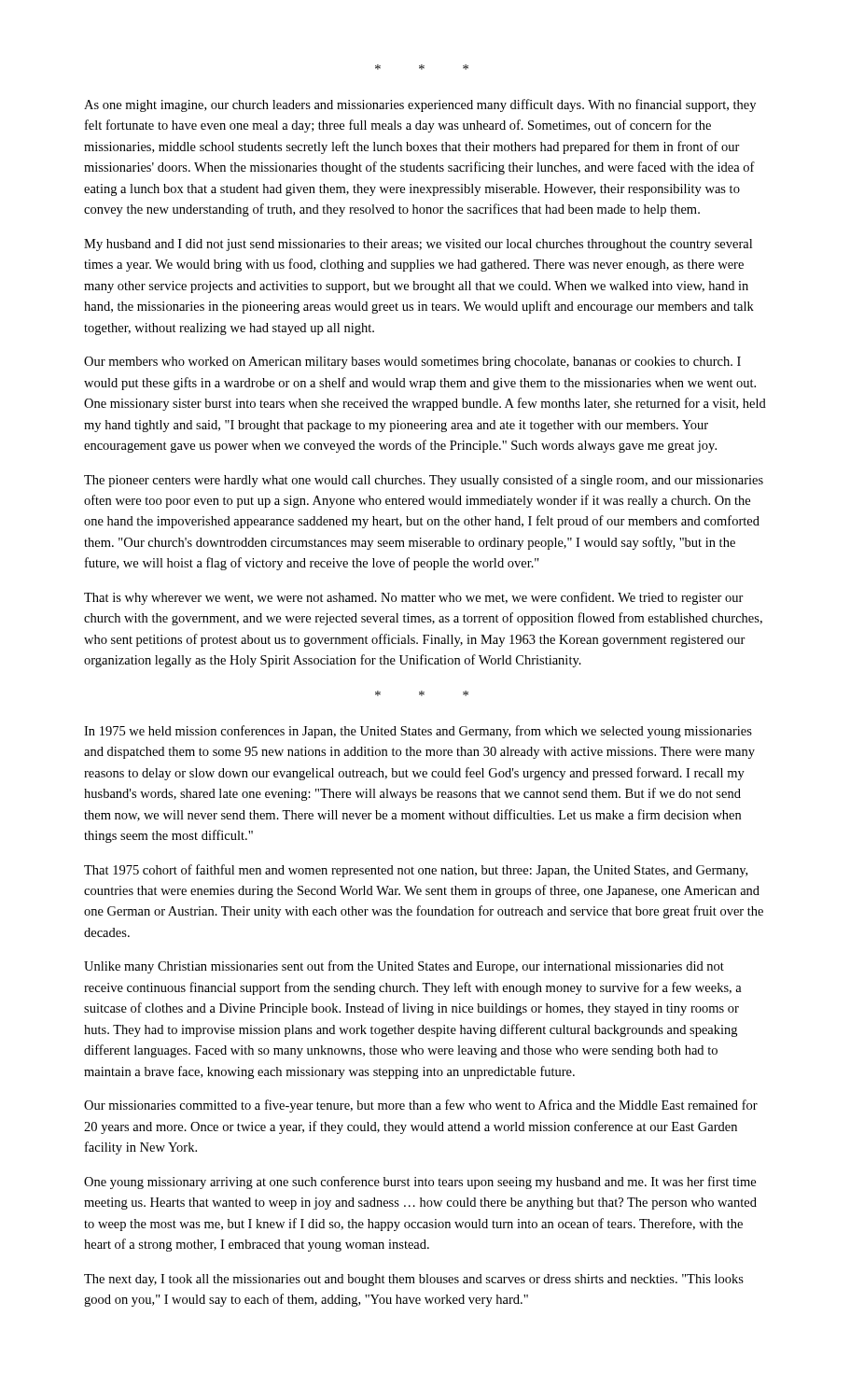
Task: Click on the text block that says "In 1975 we held mission conferences in"
Action: coord(425,783)
